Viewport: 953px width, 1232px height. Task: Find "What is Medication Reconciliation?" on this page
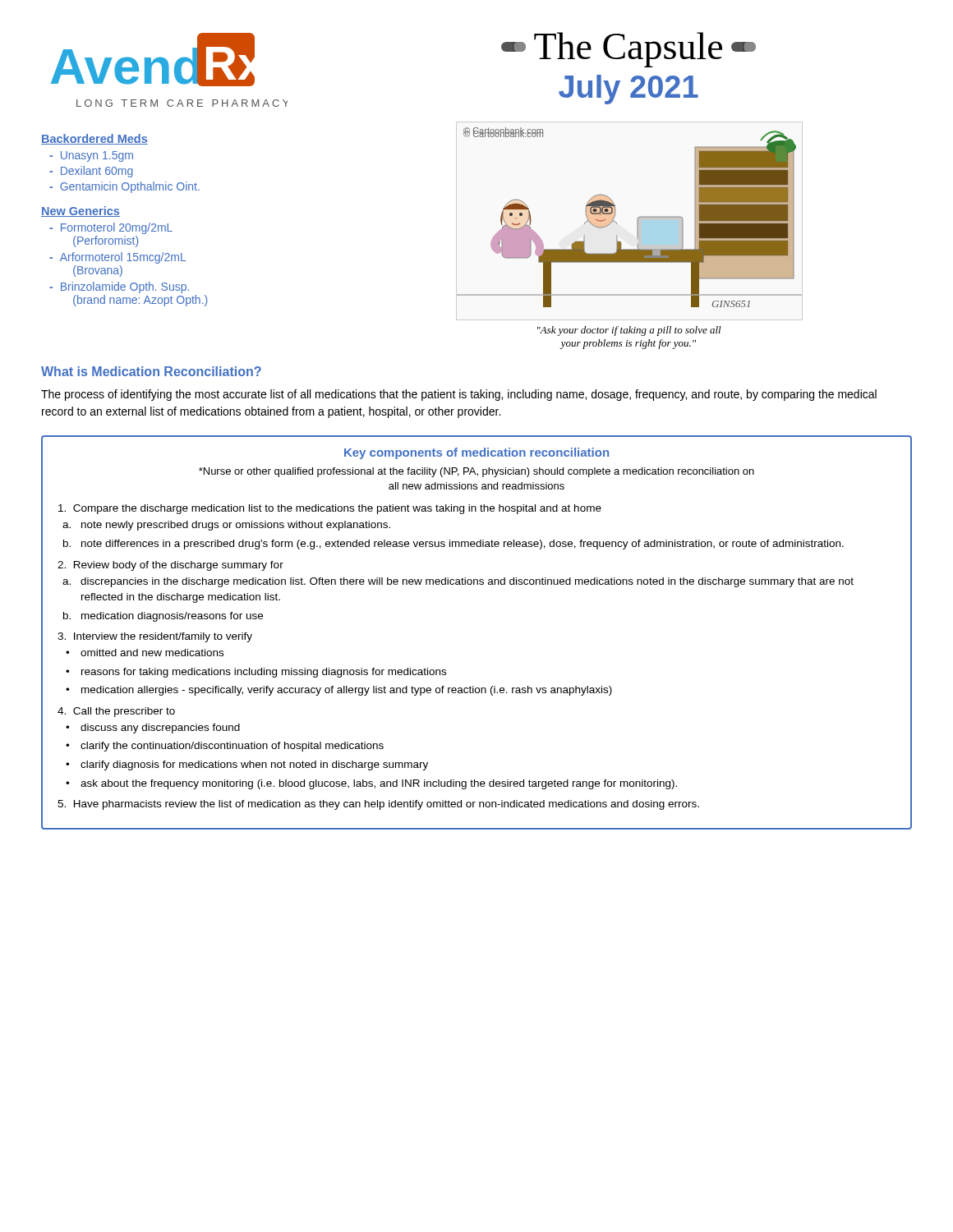pos(151,372)
